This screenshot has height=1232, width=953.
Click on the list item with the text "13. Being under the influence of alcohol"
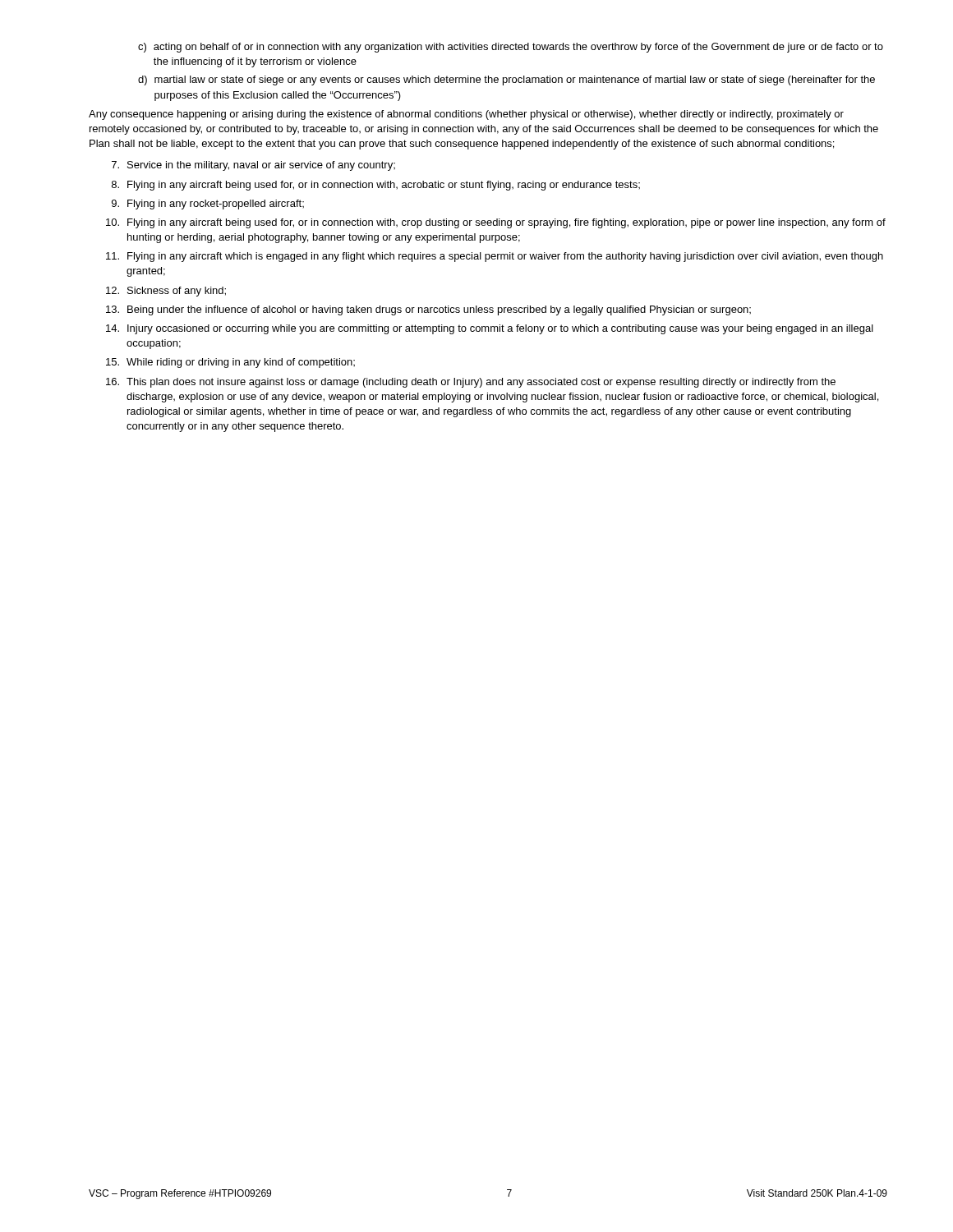pyautogui.click(x=488, y=310)
